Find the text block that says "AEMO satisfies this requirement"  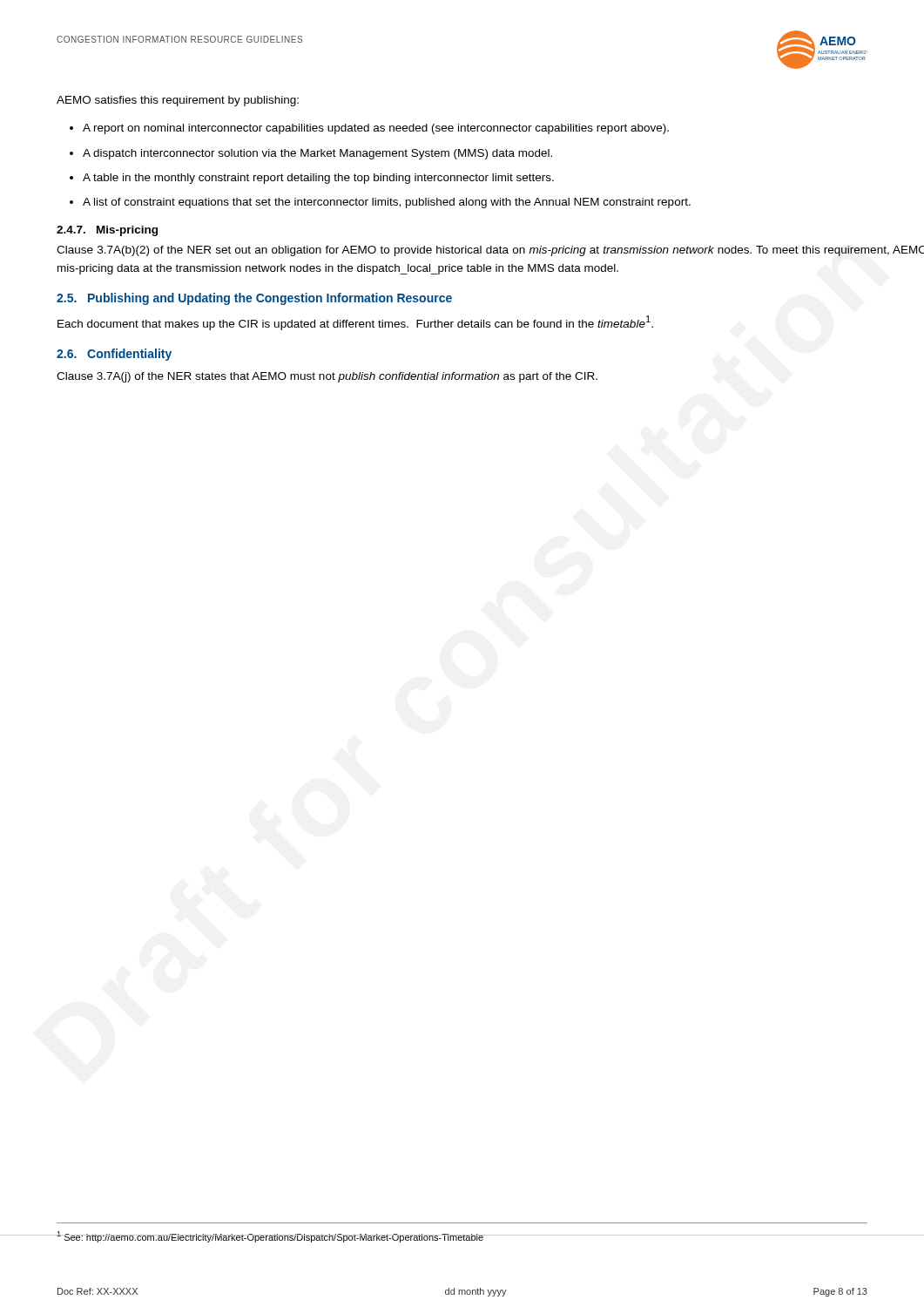(178, 100)
